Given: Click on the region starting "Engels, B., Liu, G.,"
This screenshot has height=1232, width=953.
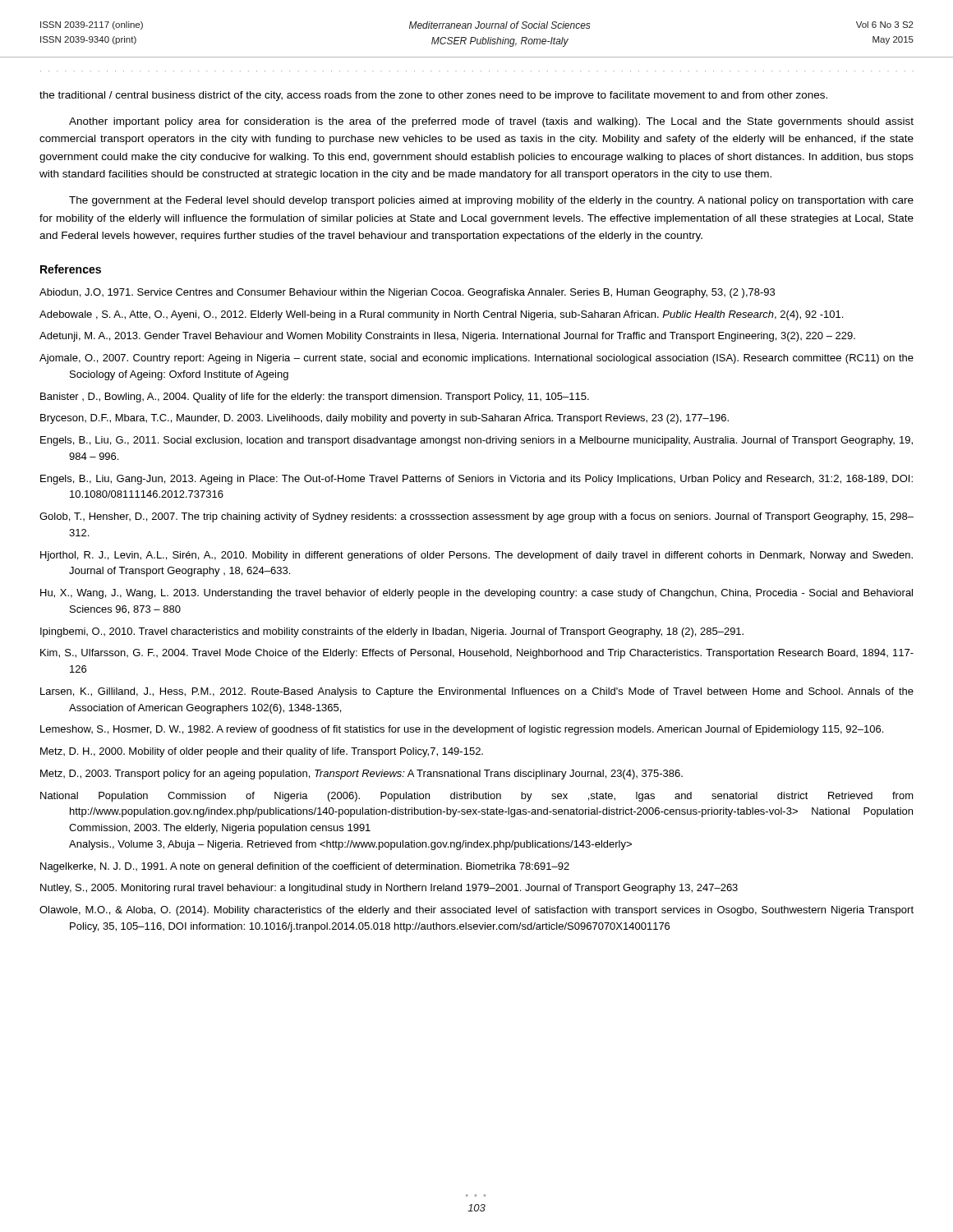Looking at the screenshot, I should 476,448.
